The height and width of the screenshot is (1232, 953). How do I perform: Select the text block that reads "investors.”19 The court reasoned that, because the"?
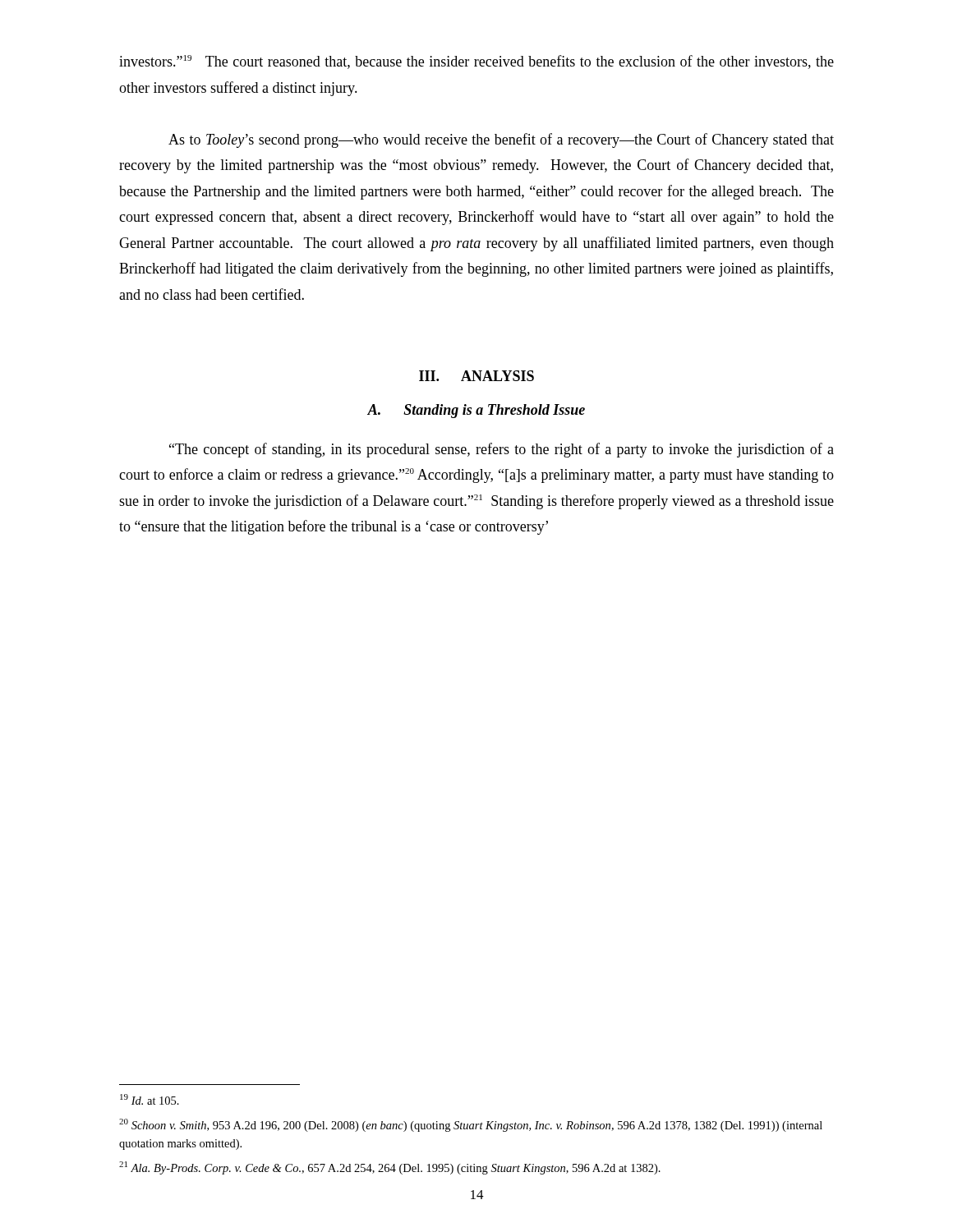point(476,75)
